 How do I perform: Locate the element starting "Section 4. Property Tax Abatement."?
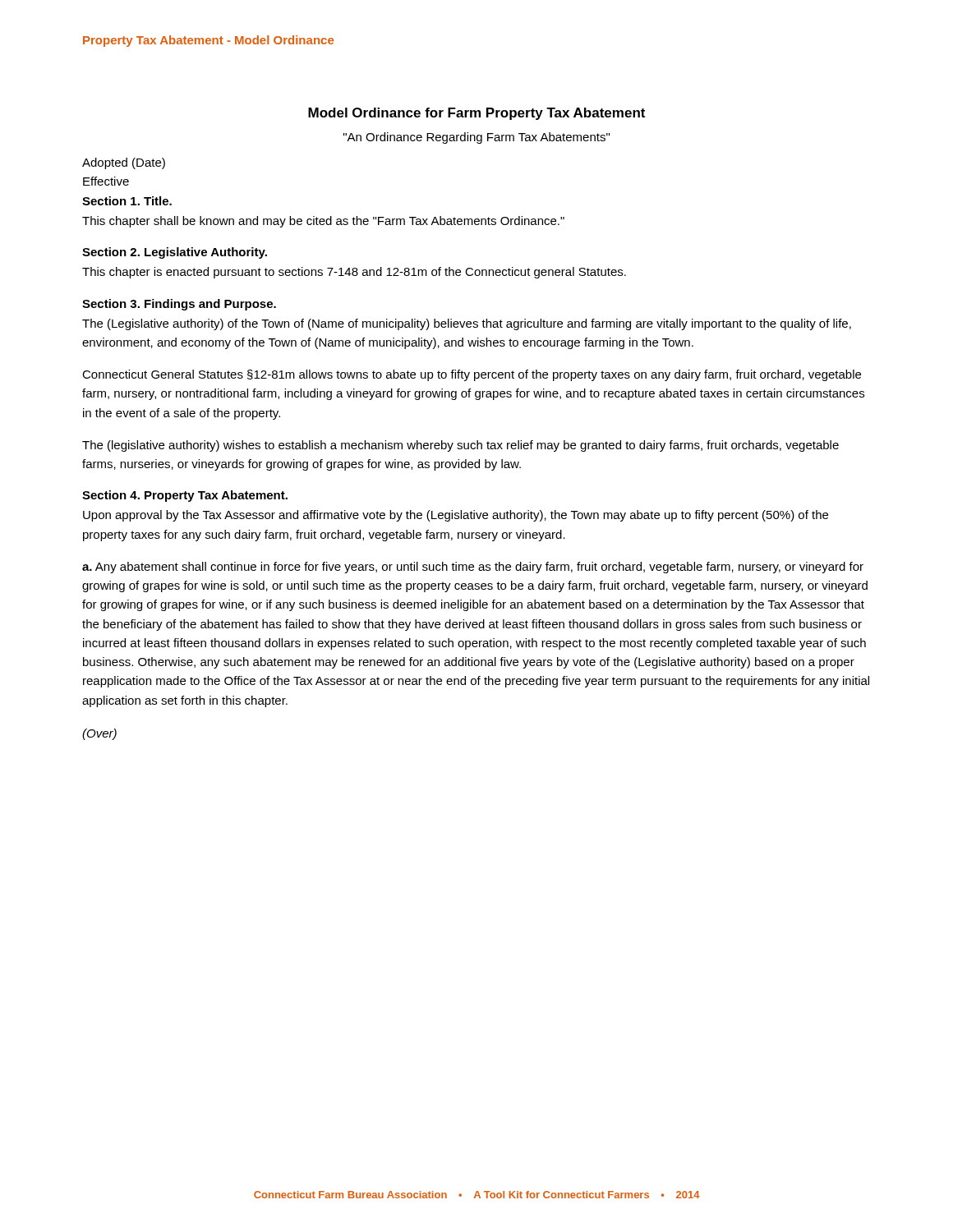click(x=185, y=495)
